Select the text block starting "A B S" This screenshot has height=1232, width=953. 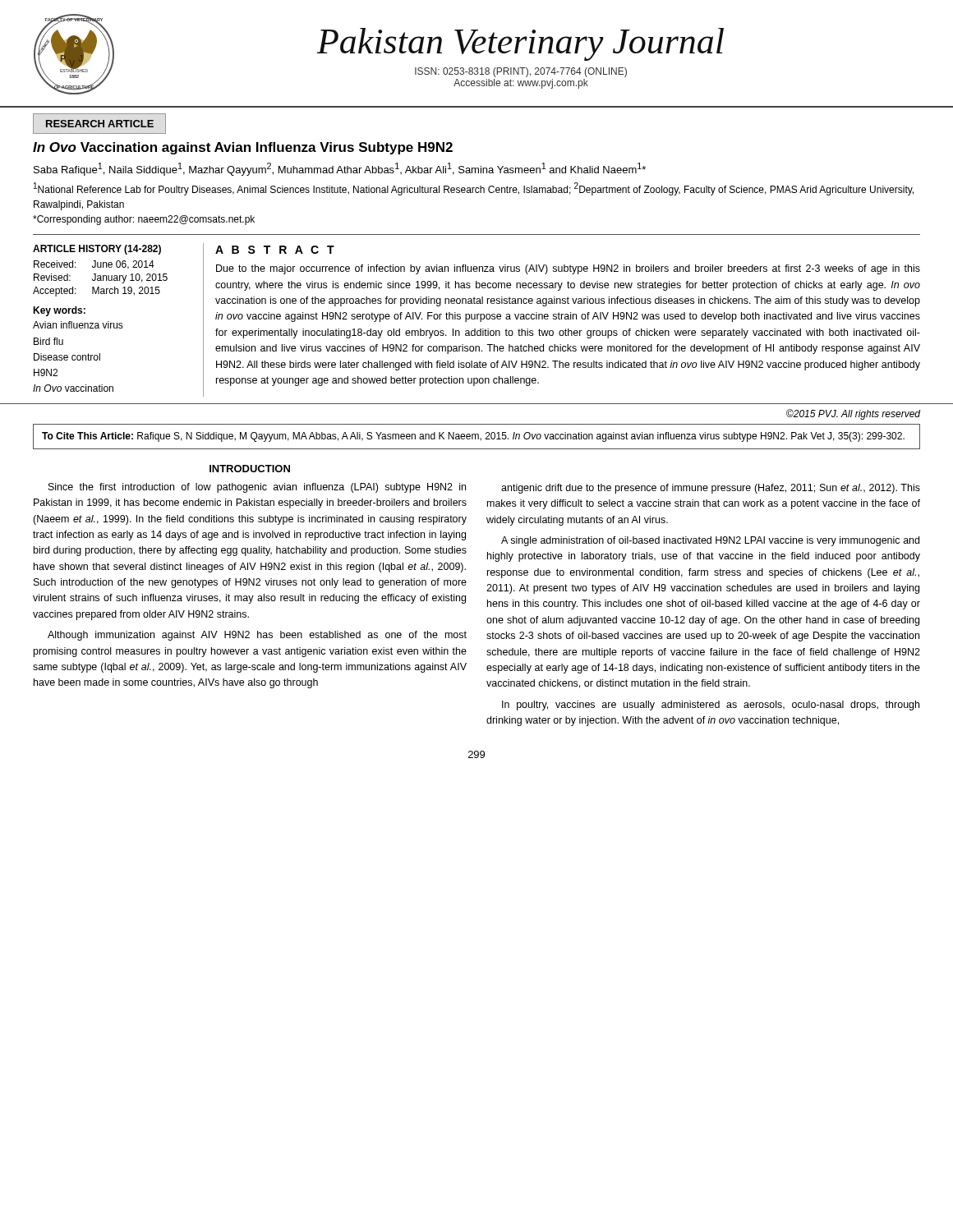pyautogui.click(x=276, y=250)
